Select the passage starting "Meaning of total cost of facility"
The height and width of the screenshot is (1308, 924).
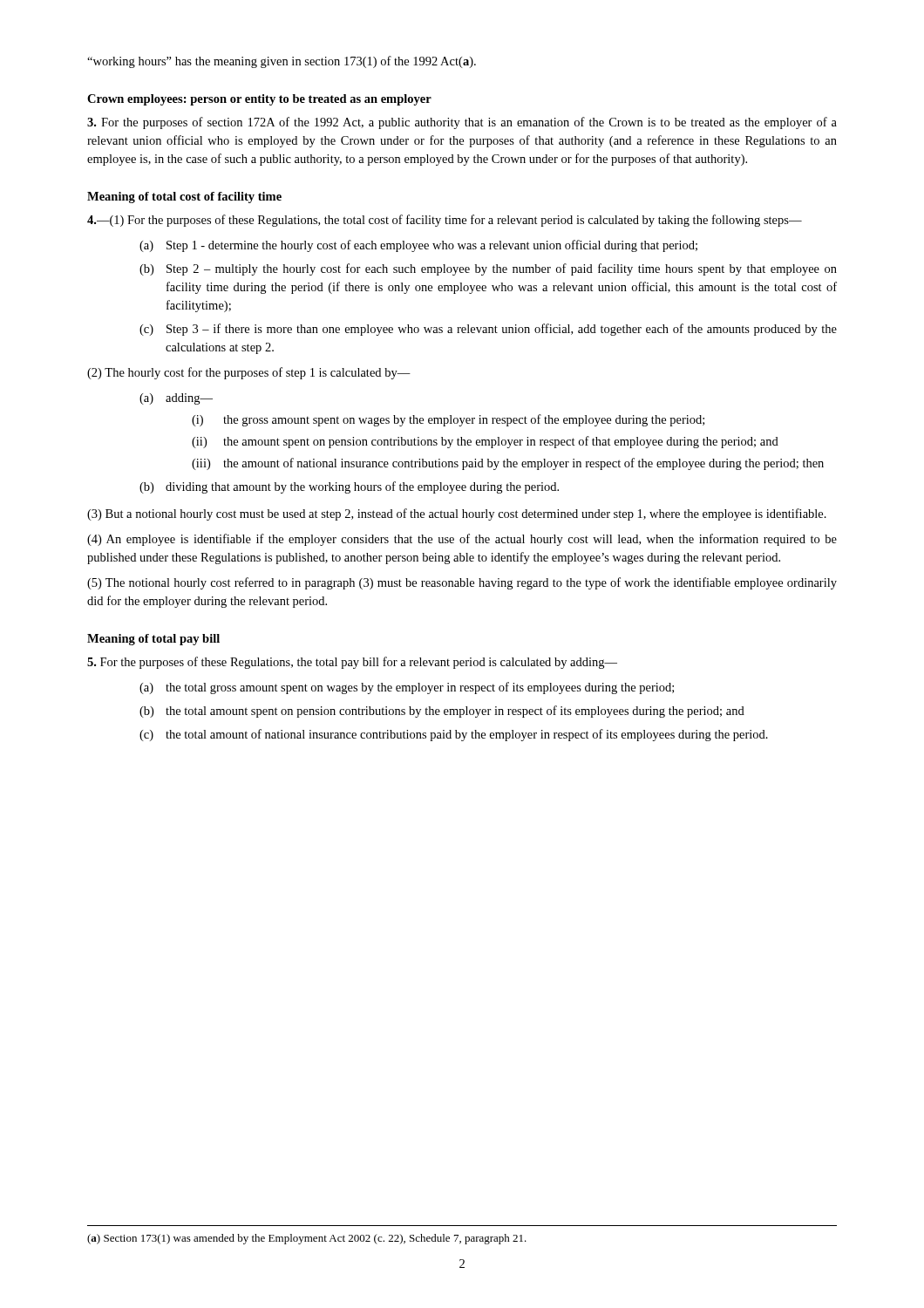coord(184,196)
